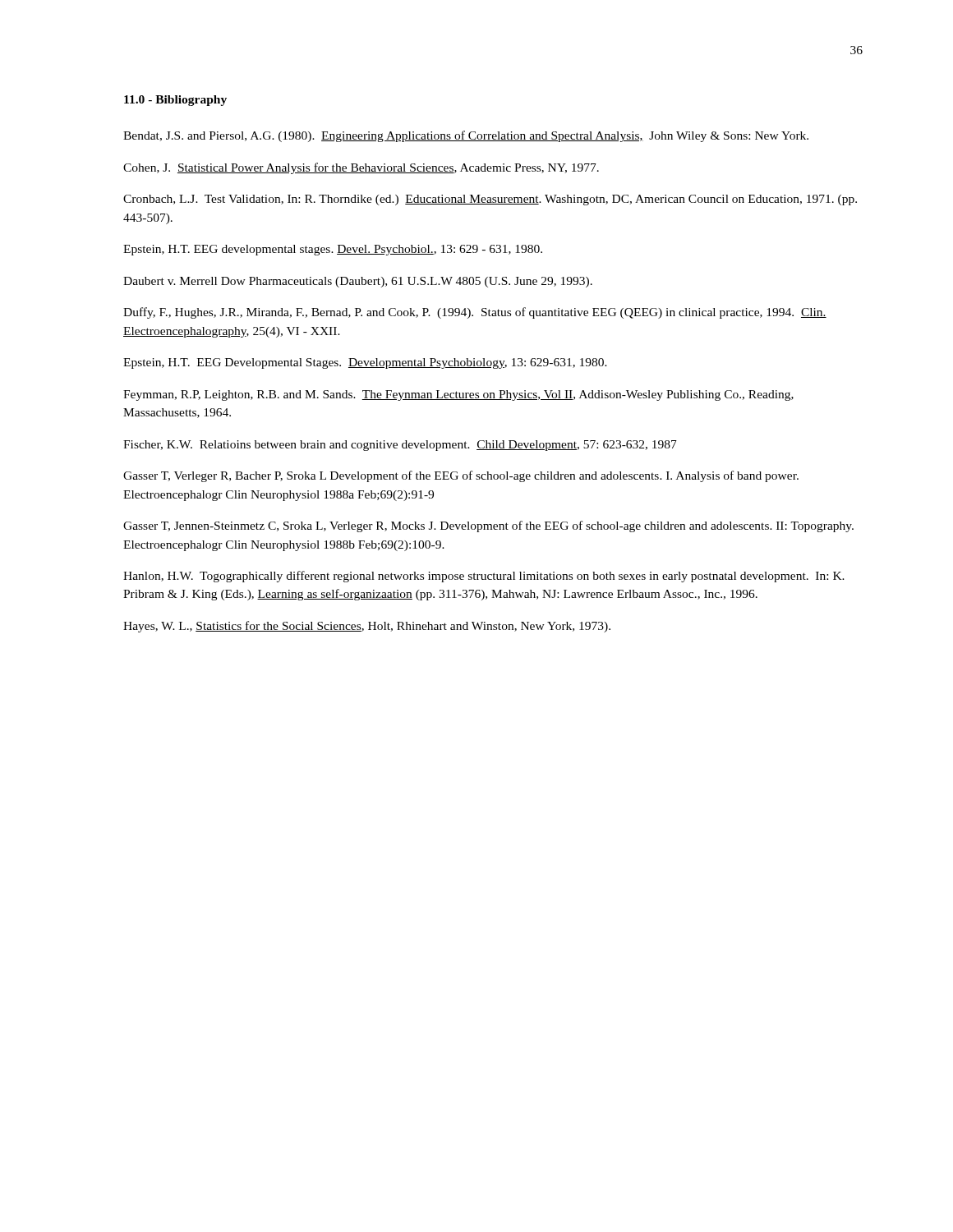Locate the text starting "Epstein, H.T. EEG Developmental Stages."
953x1232 pixels.
[x=365, y=362]
